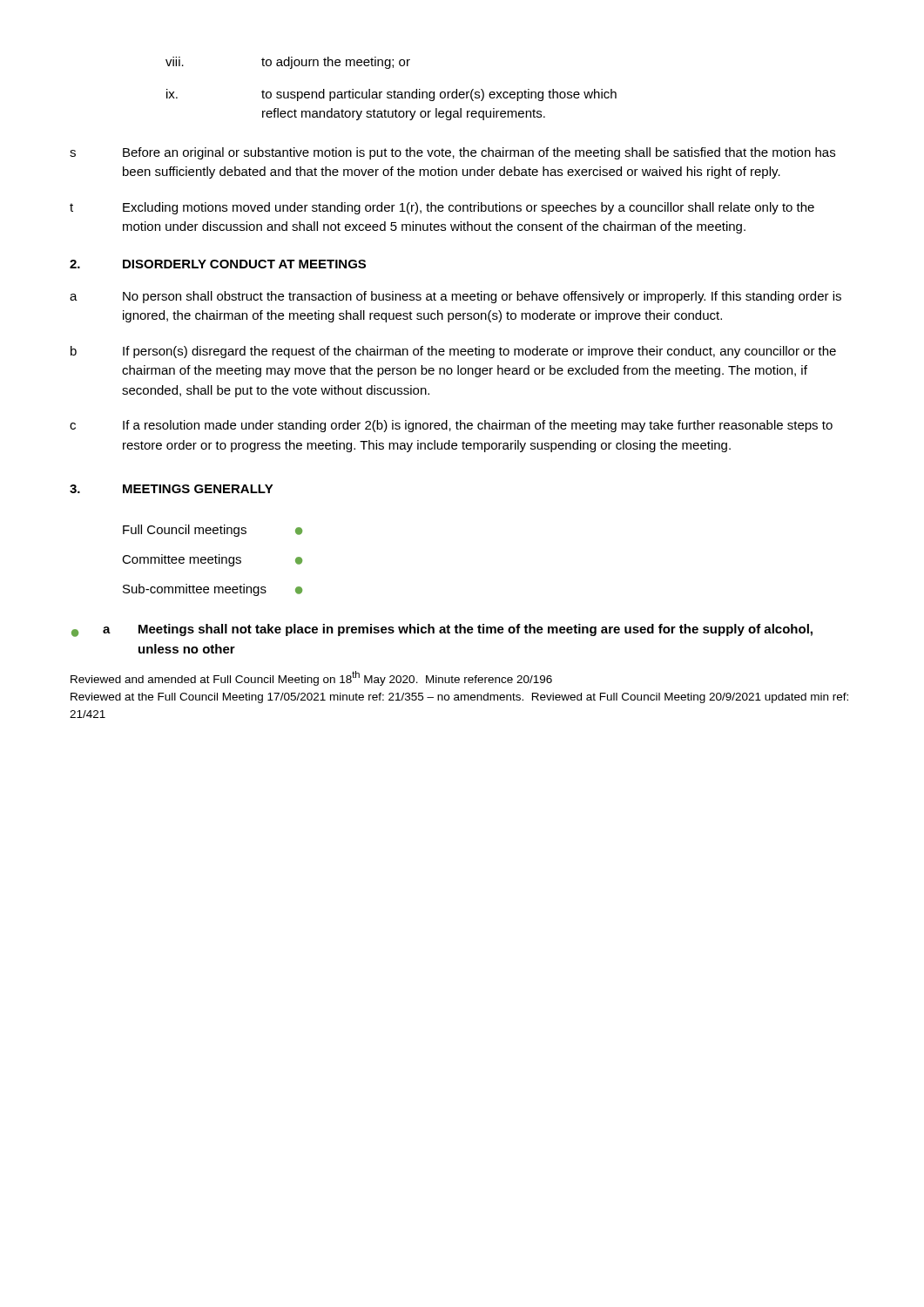
Task: Click on the list item with the text "t Excluding motions moved under standing"
Action: click(462, 217)
